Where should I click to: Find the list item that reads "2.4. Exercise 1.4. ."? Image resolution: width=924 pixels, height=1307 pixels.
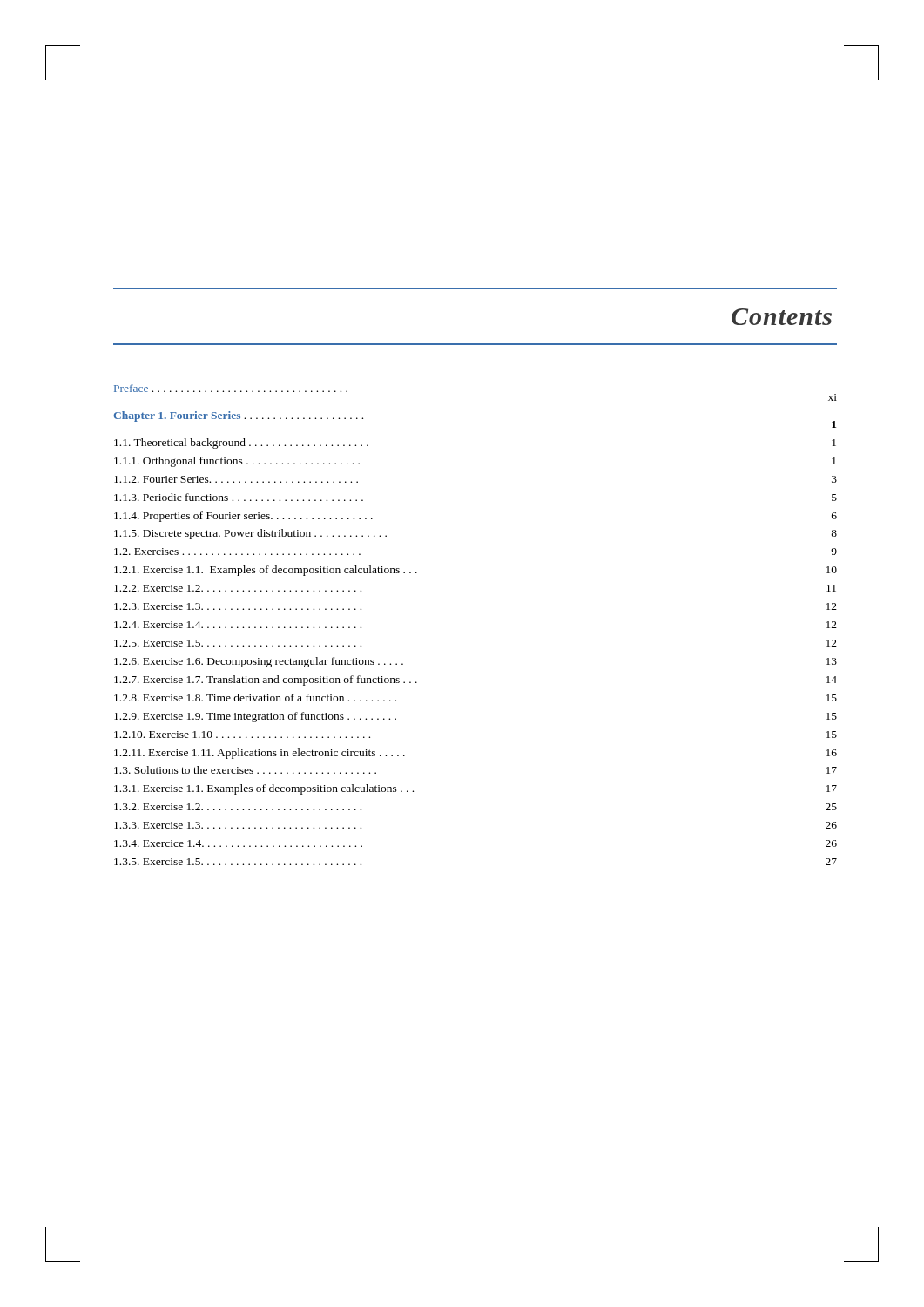click(x=238, y=624)
